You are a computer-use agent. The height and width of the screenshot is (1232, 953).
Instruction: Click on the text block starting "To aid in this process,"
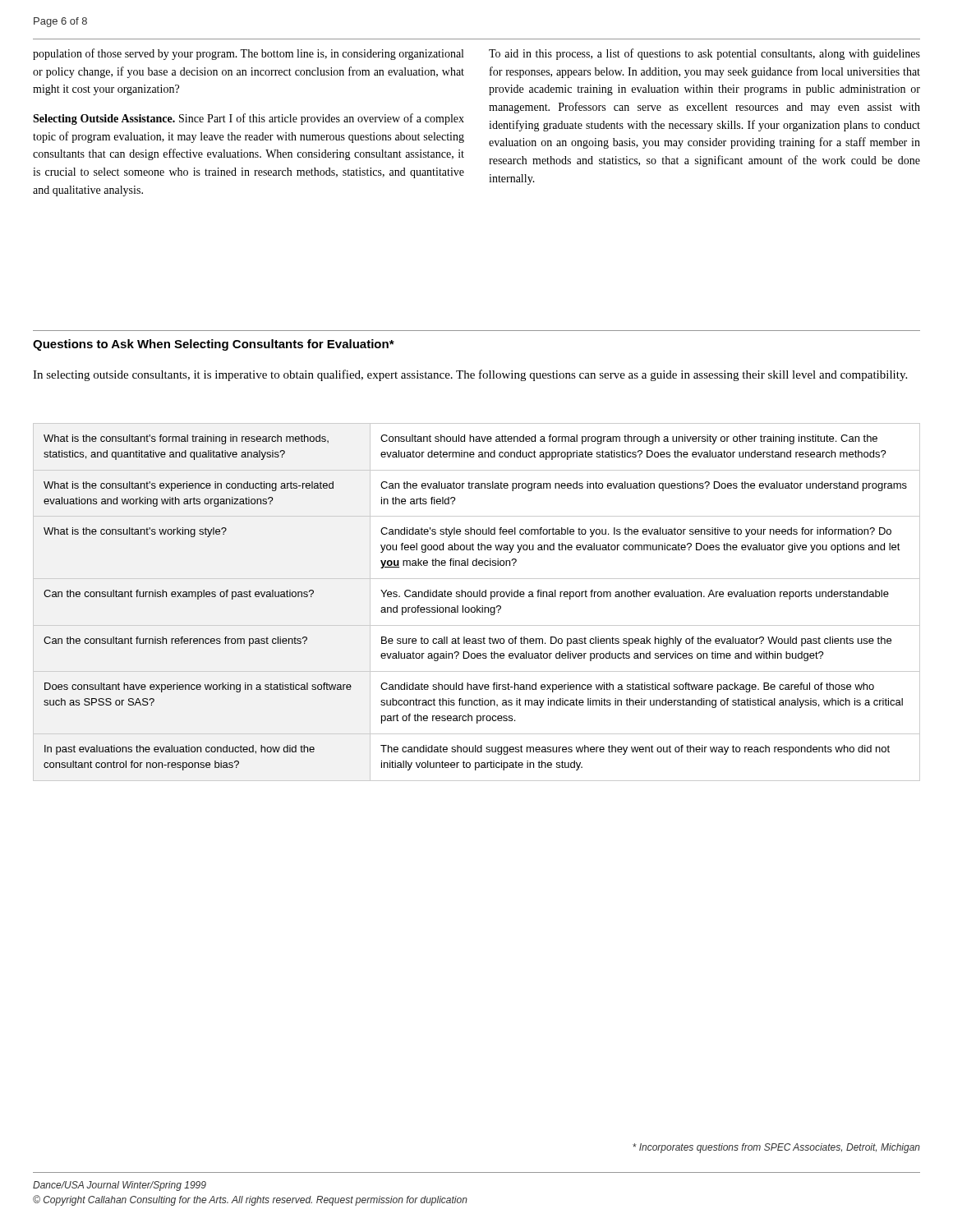(704, 116)
